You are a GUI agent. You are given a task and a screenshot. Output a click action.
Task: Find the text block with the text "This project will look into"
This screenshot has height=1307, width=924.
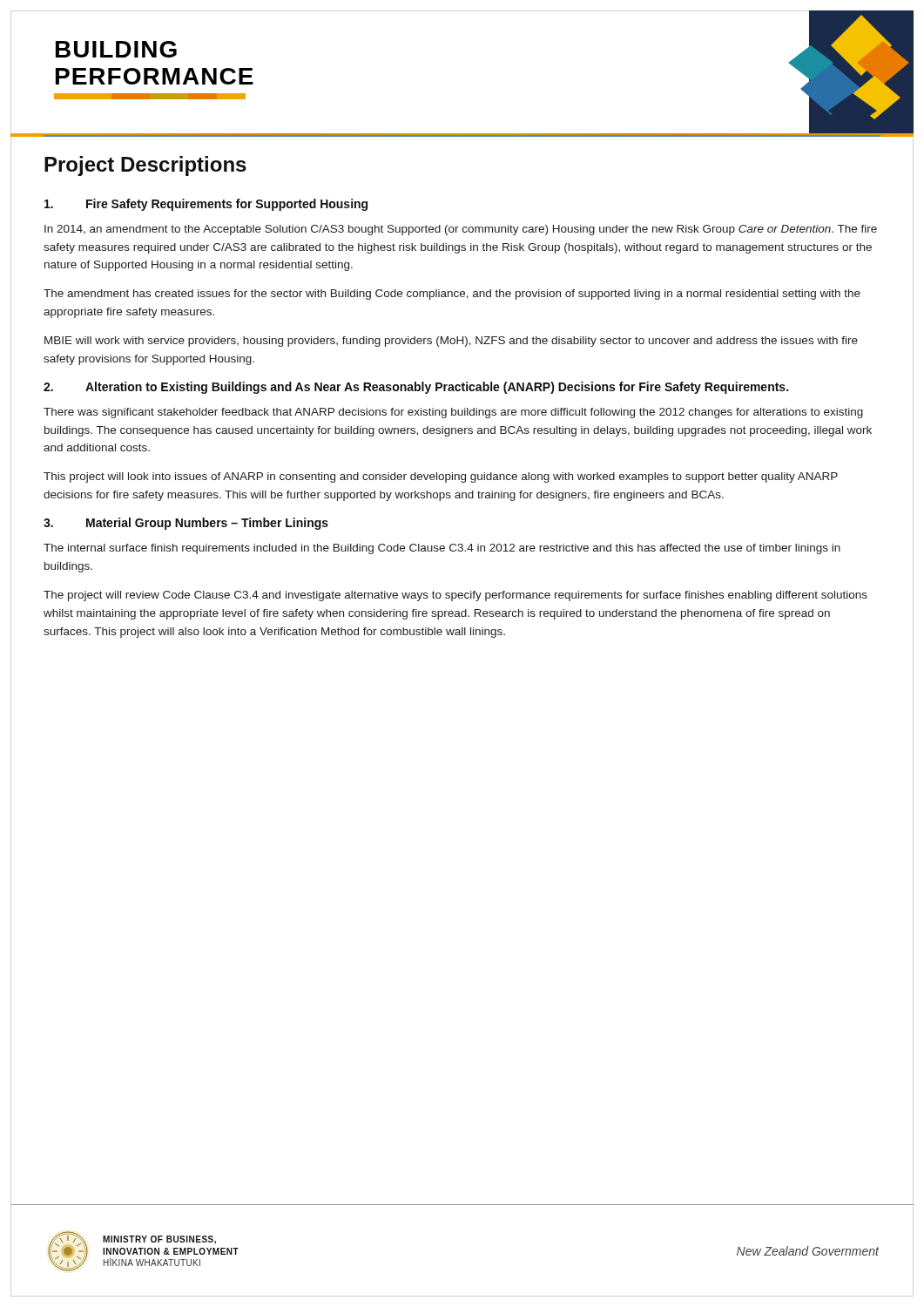(462, 487)
